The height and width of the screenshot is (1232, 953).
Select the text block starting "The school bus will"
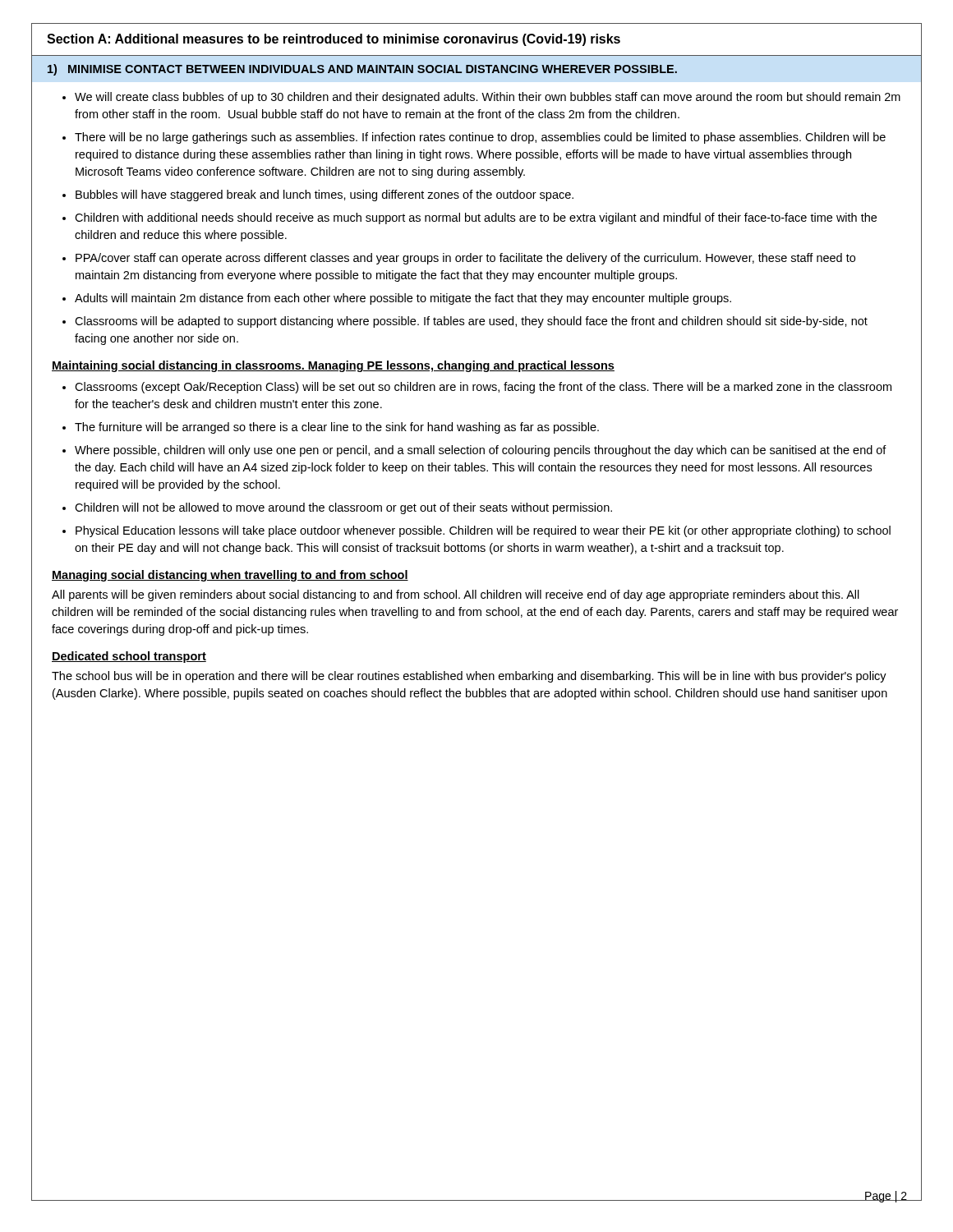click(x=470, y=685)
